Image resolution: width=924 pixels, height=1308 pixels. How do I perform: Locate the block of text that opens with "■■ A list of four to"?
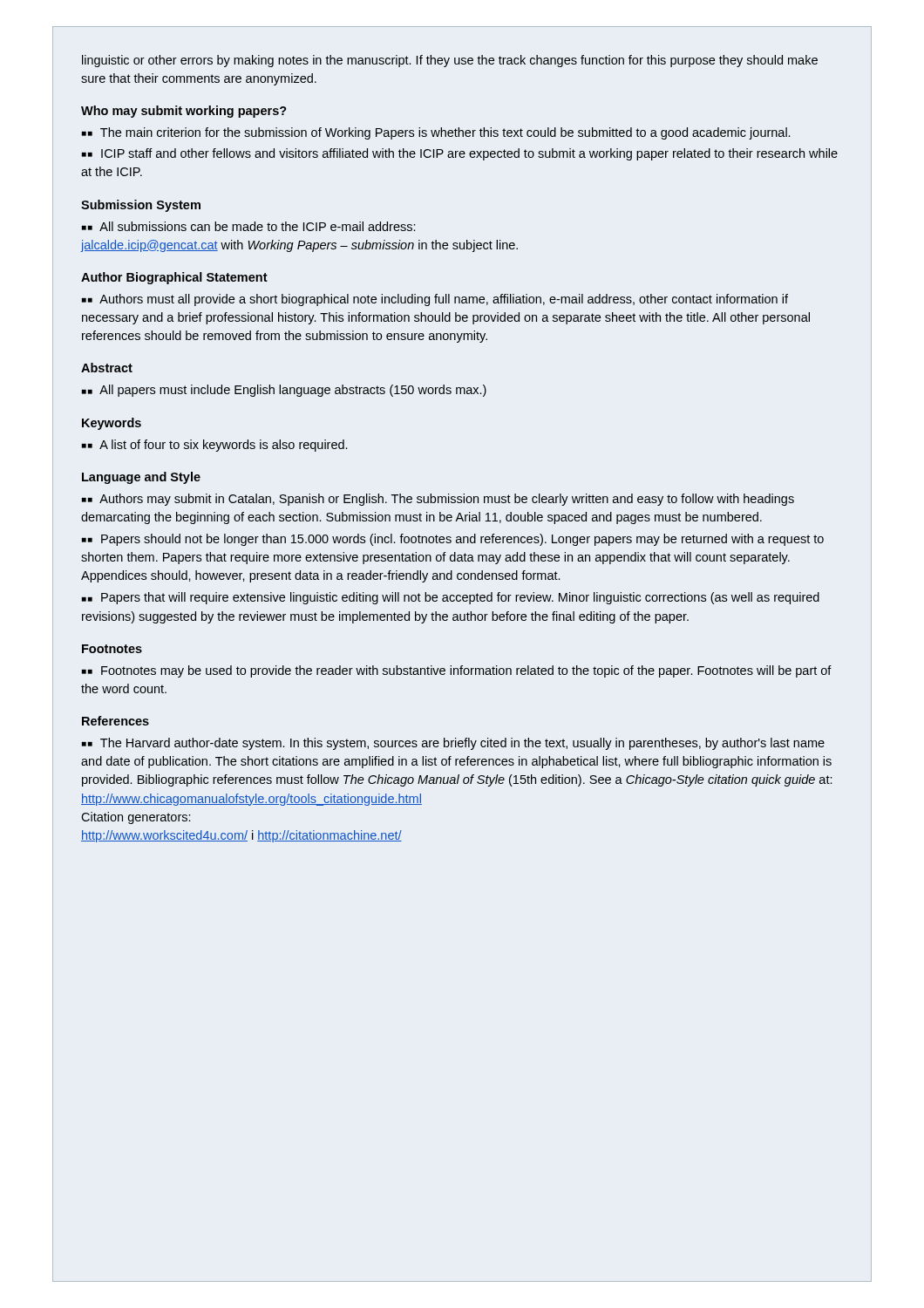pos(215,444)
